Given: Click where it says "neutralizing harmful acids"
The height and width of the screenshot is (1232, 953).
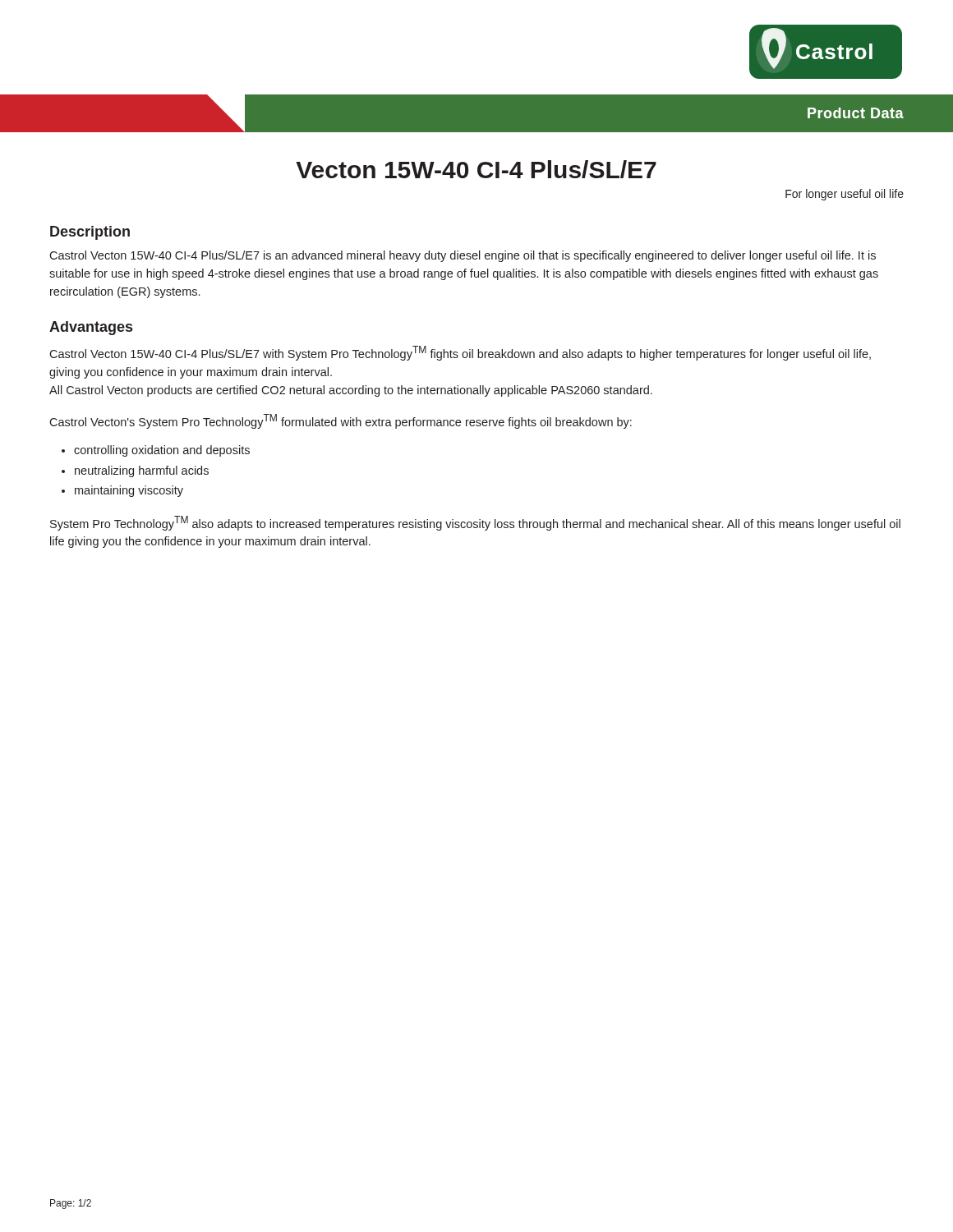Looking at the screenshot, I should [x=141, y=470].
